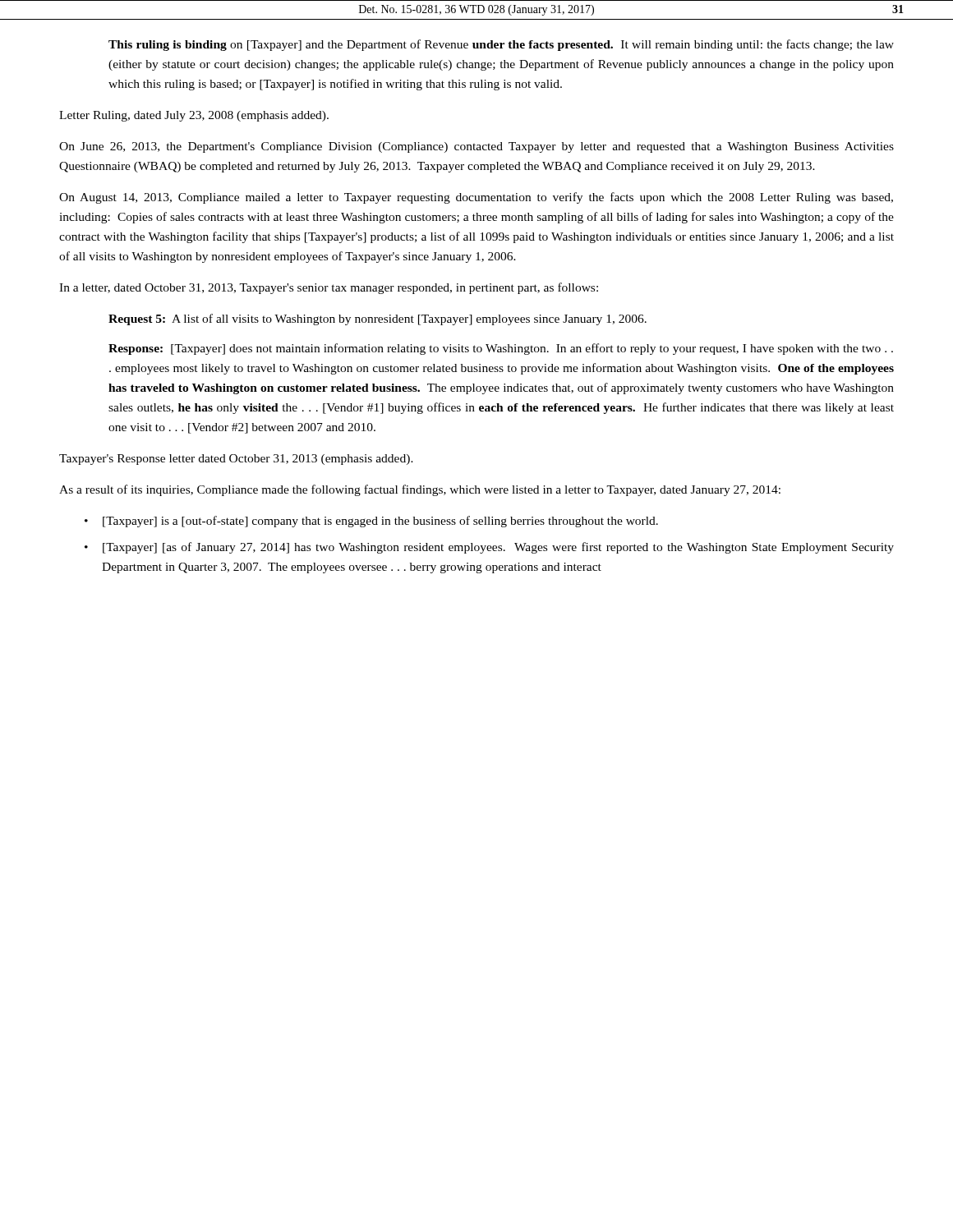Find the block starting "Response: [Taxpayer] does not maintain"
Screen dimensions: 1232x953
(501, 388)
